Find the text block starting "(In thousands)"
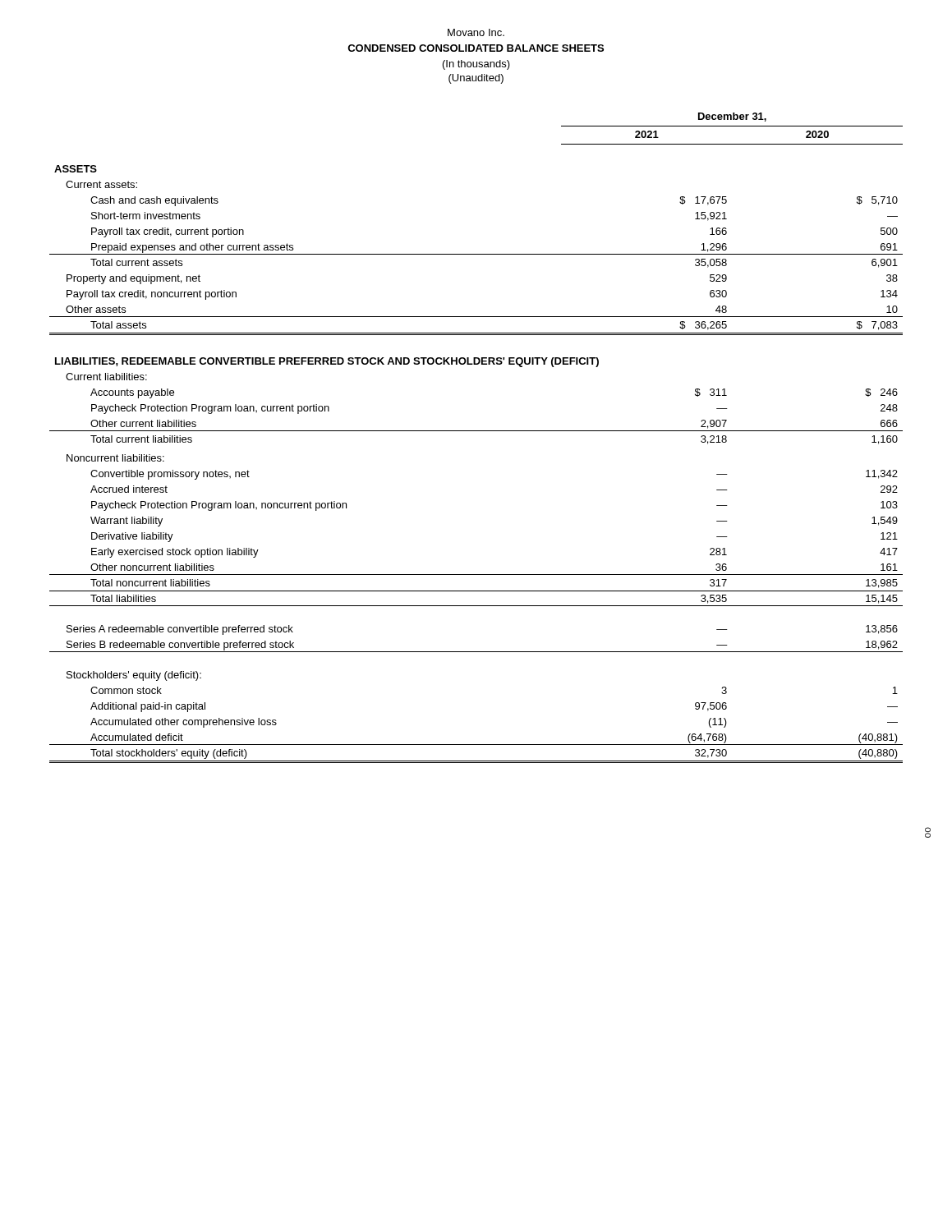 pyautogui.click(x=476, y=64)
